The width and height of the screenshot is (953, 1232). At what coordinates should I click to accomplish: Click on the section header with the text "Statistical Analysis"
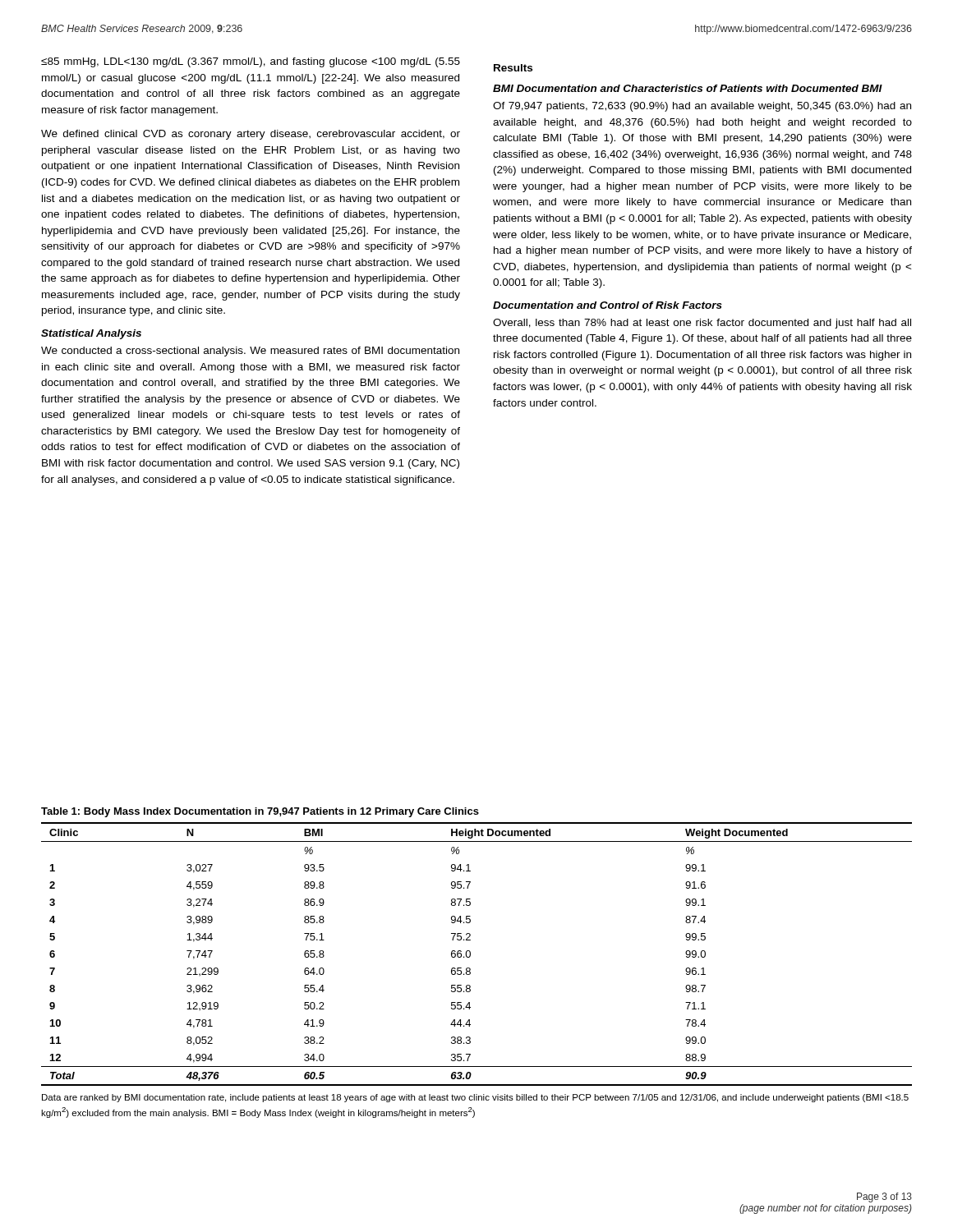coord(91,333)
